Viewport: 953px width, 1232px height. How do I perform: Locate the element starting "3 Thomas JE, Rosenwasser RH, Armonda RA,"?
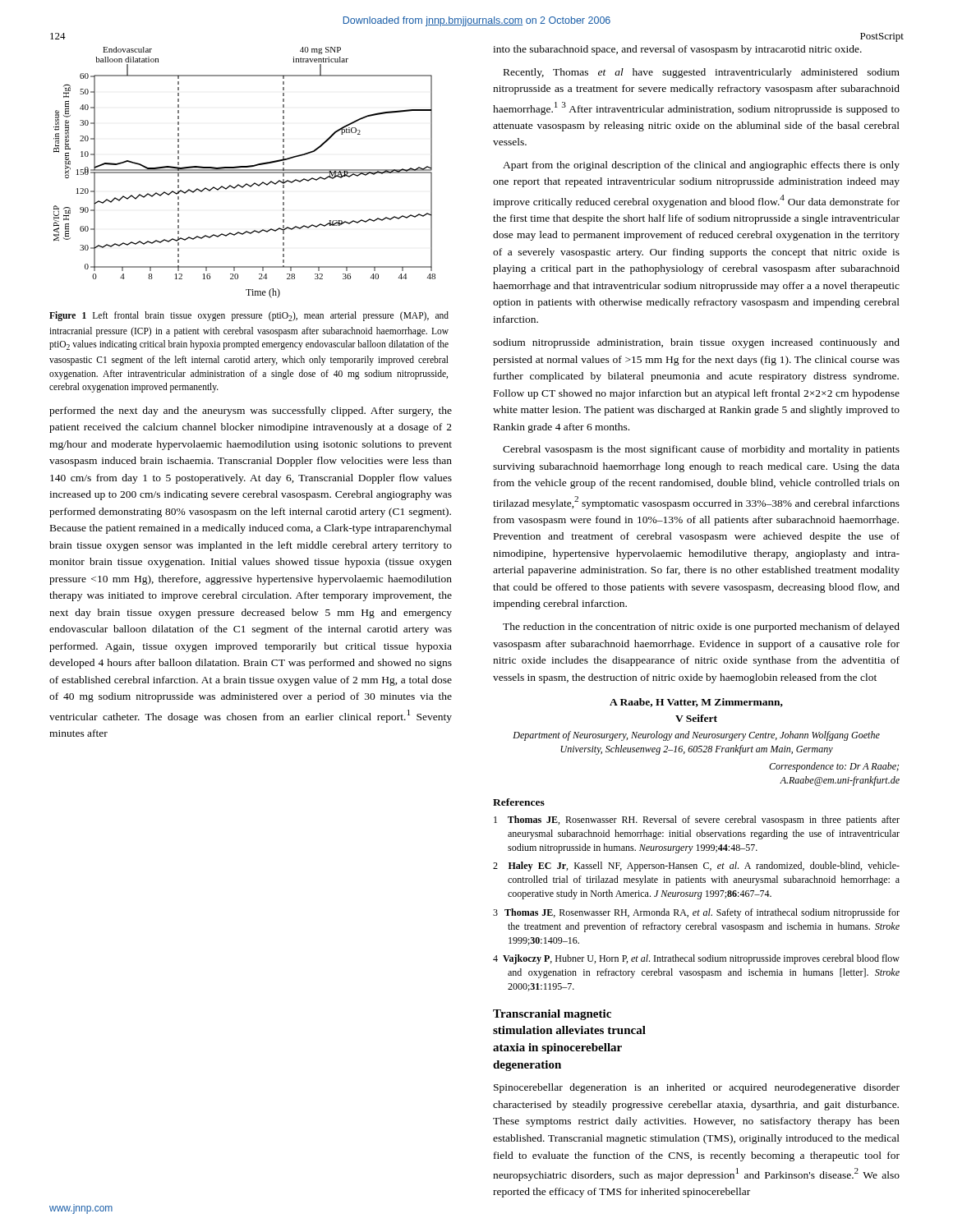pos(696,926)
